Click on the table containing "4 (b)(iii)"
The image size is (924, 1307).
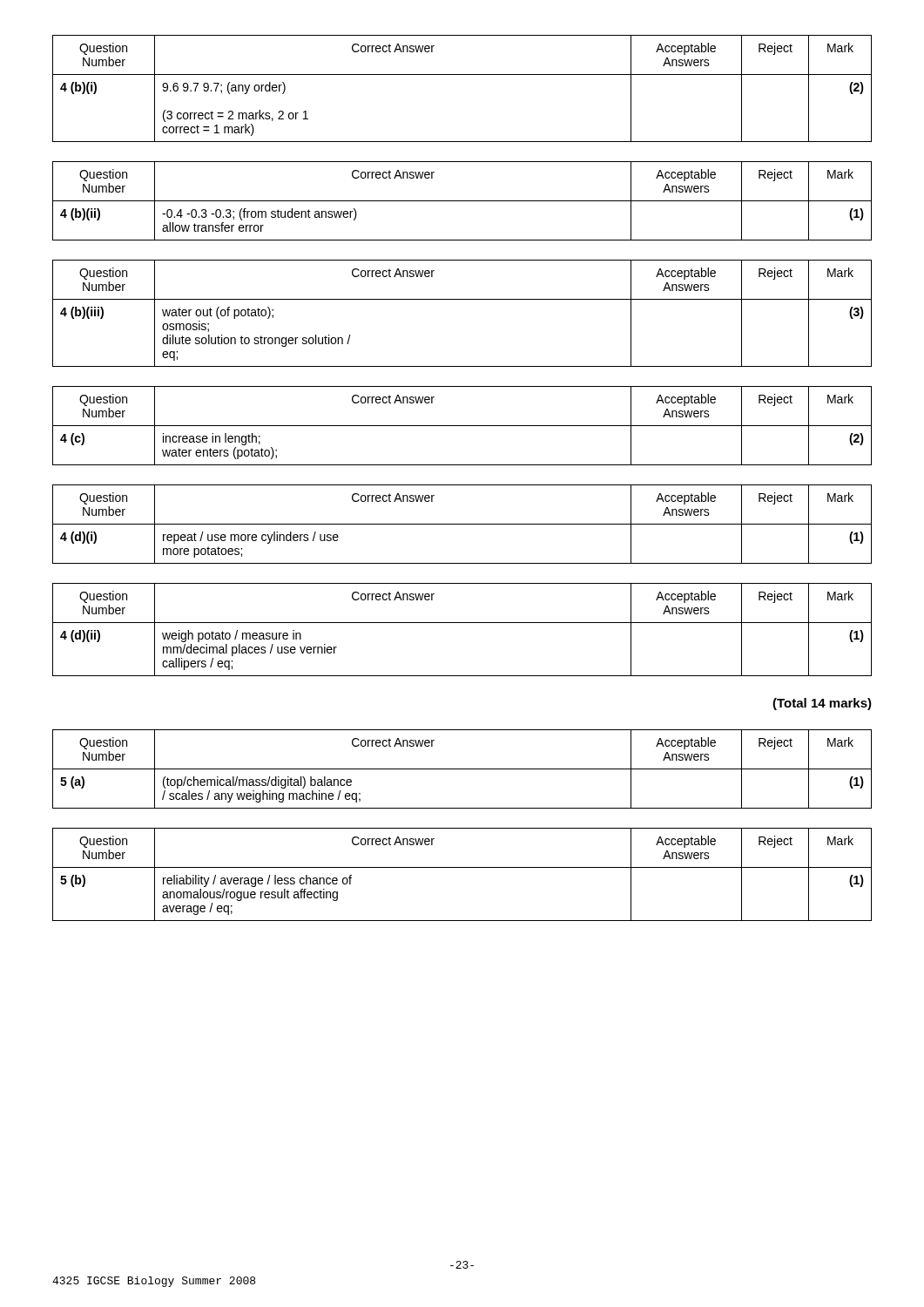tap(462, 313)
